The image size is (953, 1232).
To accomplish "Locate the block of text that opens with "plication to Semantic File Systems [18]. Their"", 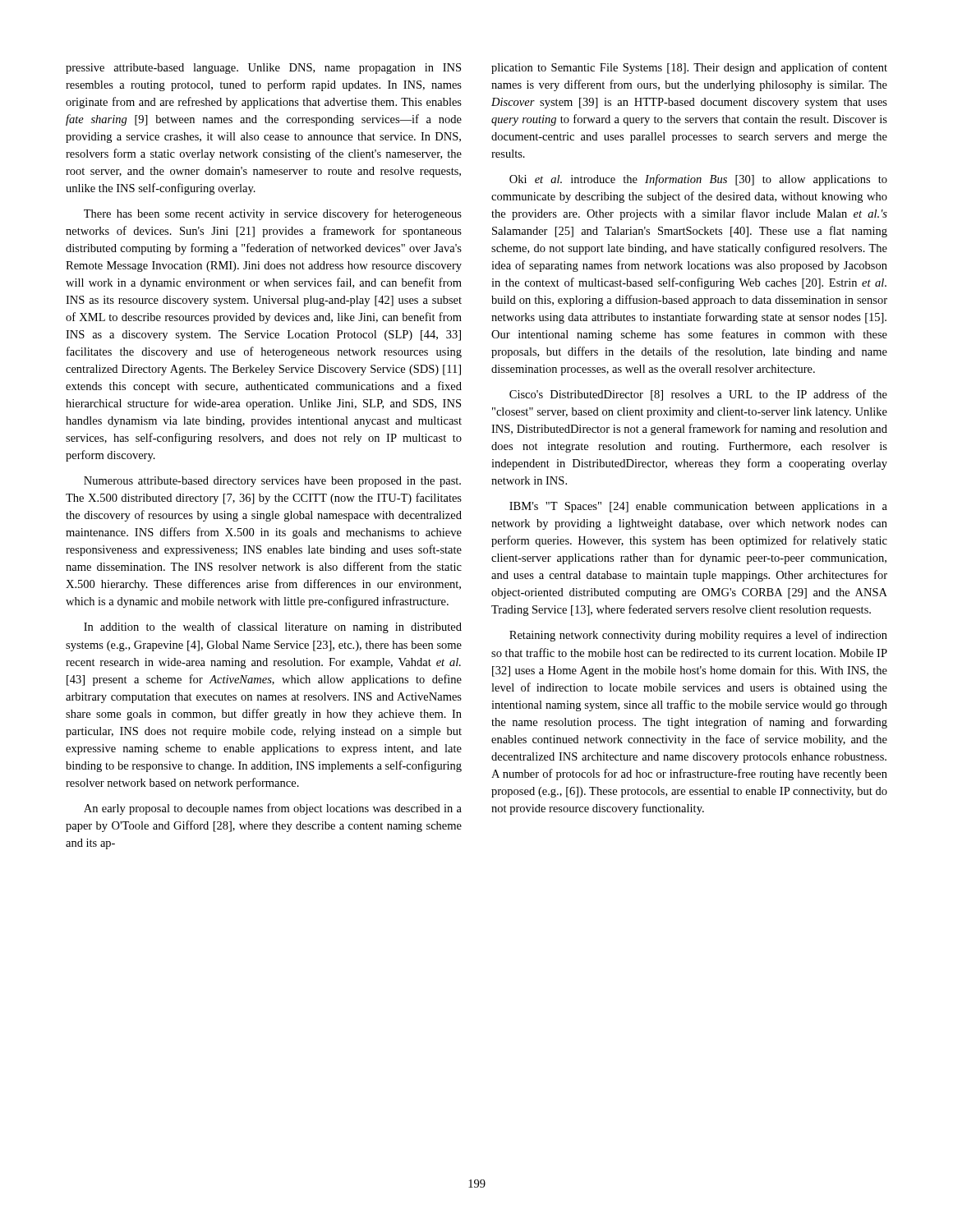I will (x=689, y=111).
